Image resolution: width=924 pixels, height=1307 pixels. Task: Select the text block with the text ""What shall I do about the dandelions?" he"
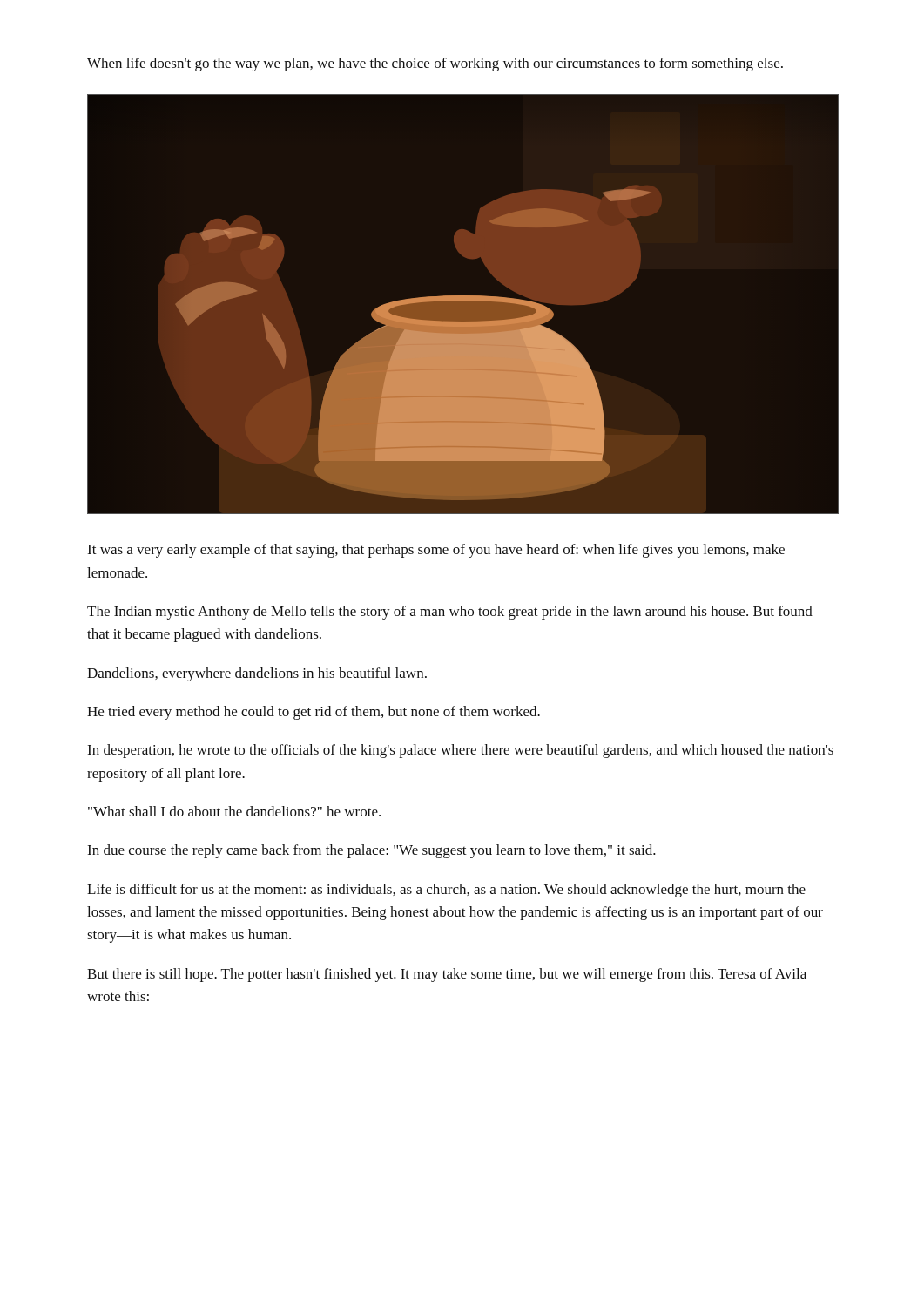coord(234,812)
